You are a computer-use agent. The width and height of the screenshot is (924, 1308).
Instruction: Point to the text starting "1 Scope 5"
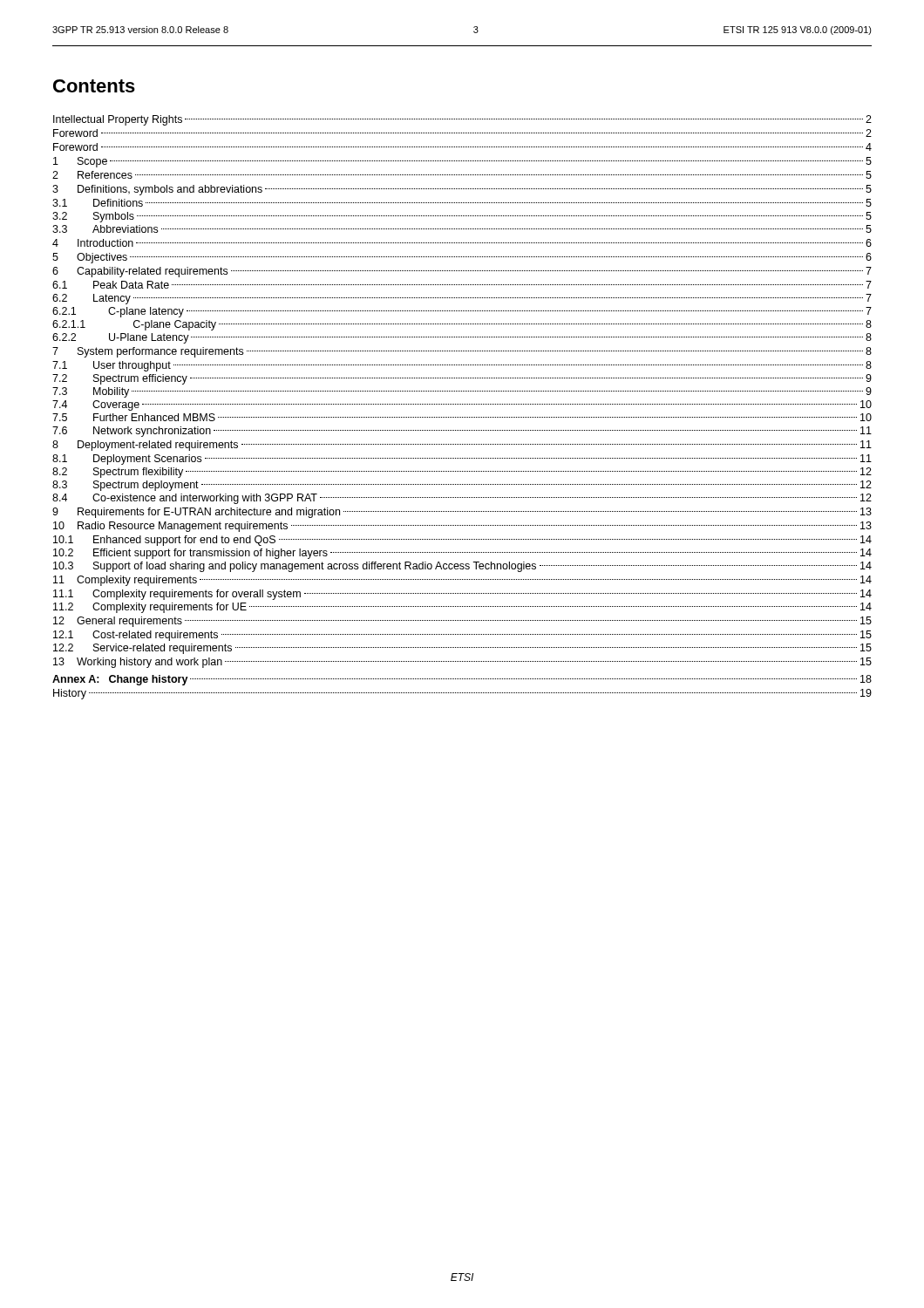click(462, 161)
